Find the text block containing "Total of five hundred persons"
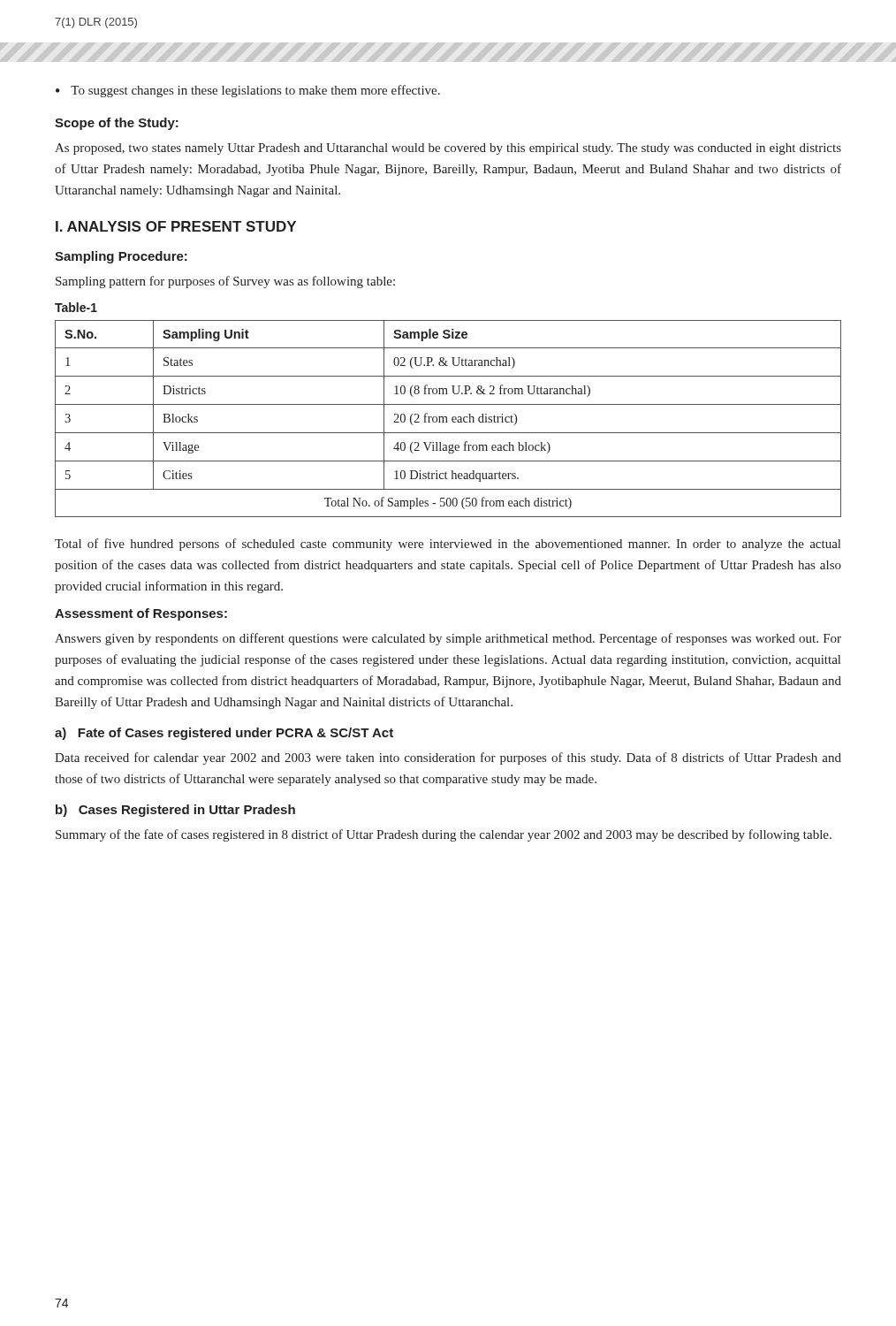Viewport: 896px width, 1326px height. (x=448, y=565)
